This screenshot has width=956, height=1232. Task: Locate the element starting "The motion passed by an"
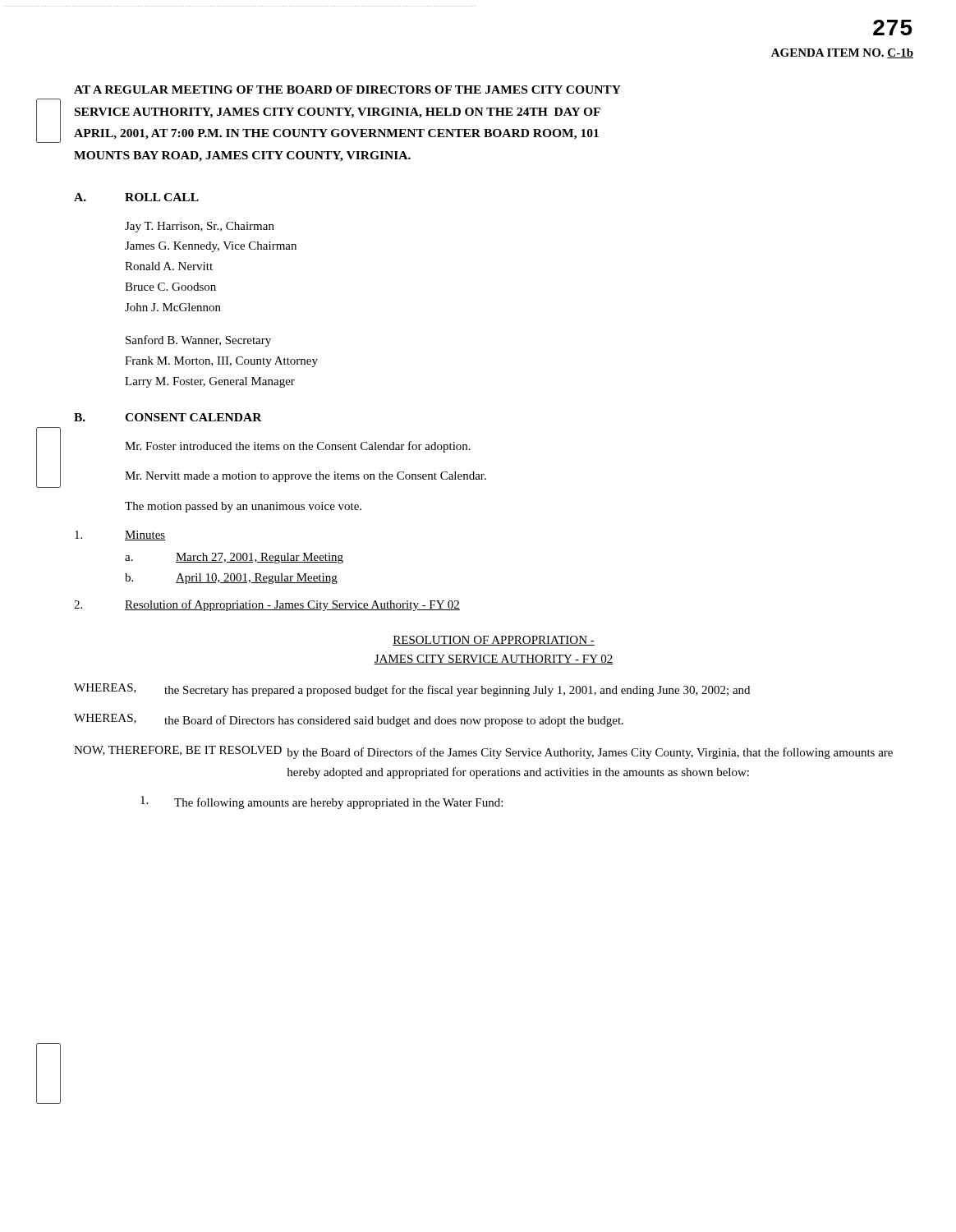244,506
